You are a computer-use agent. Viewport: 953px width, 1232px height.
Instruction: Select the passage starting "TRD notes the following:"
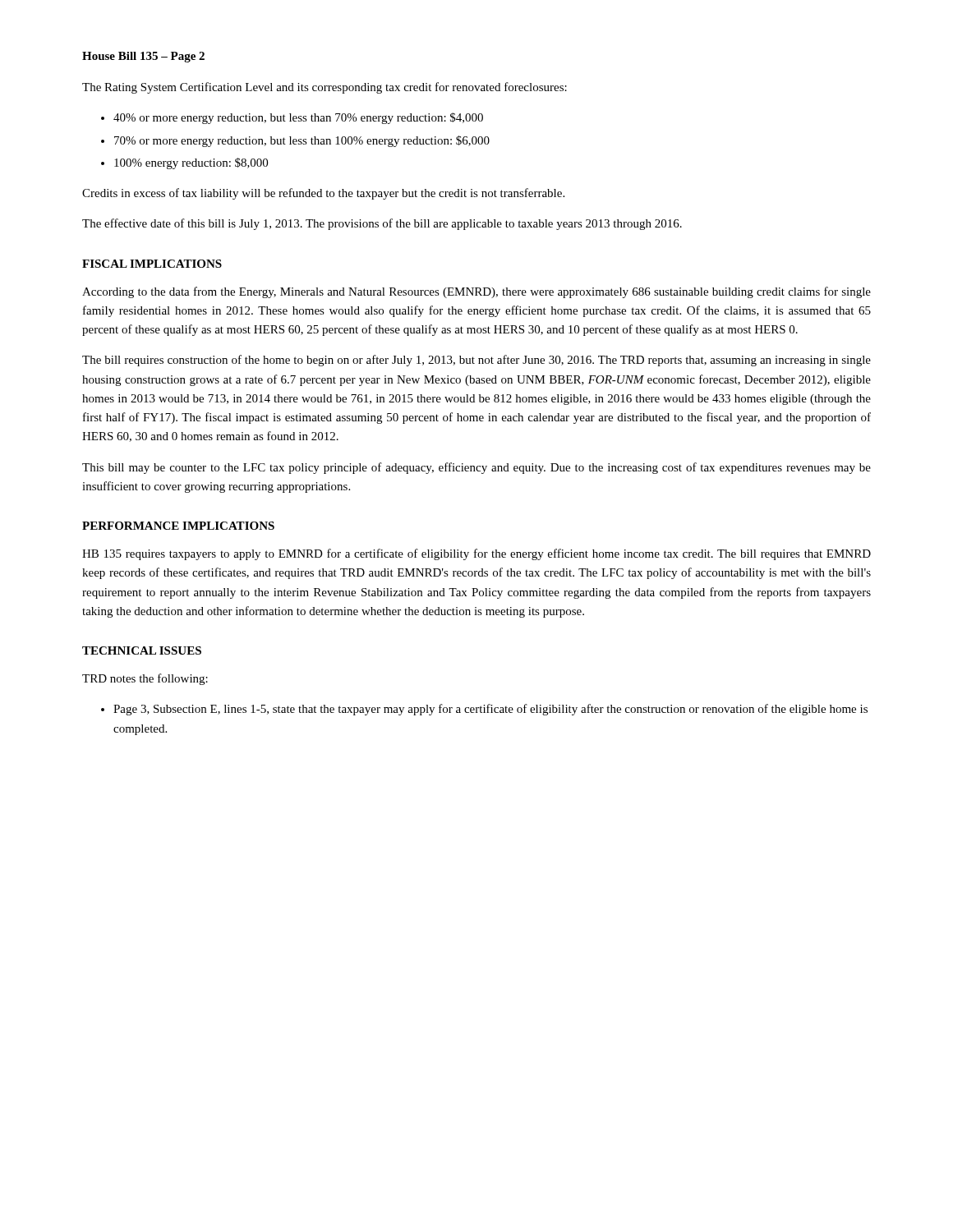(x=145, y=678)
